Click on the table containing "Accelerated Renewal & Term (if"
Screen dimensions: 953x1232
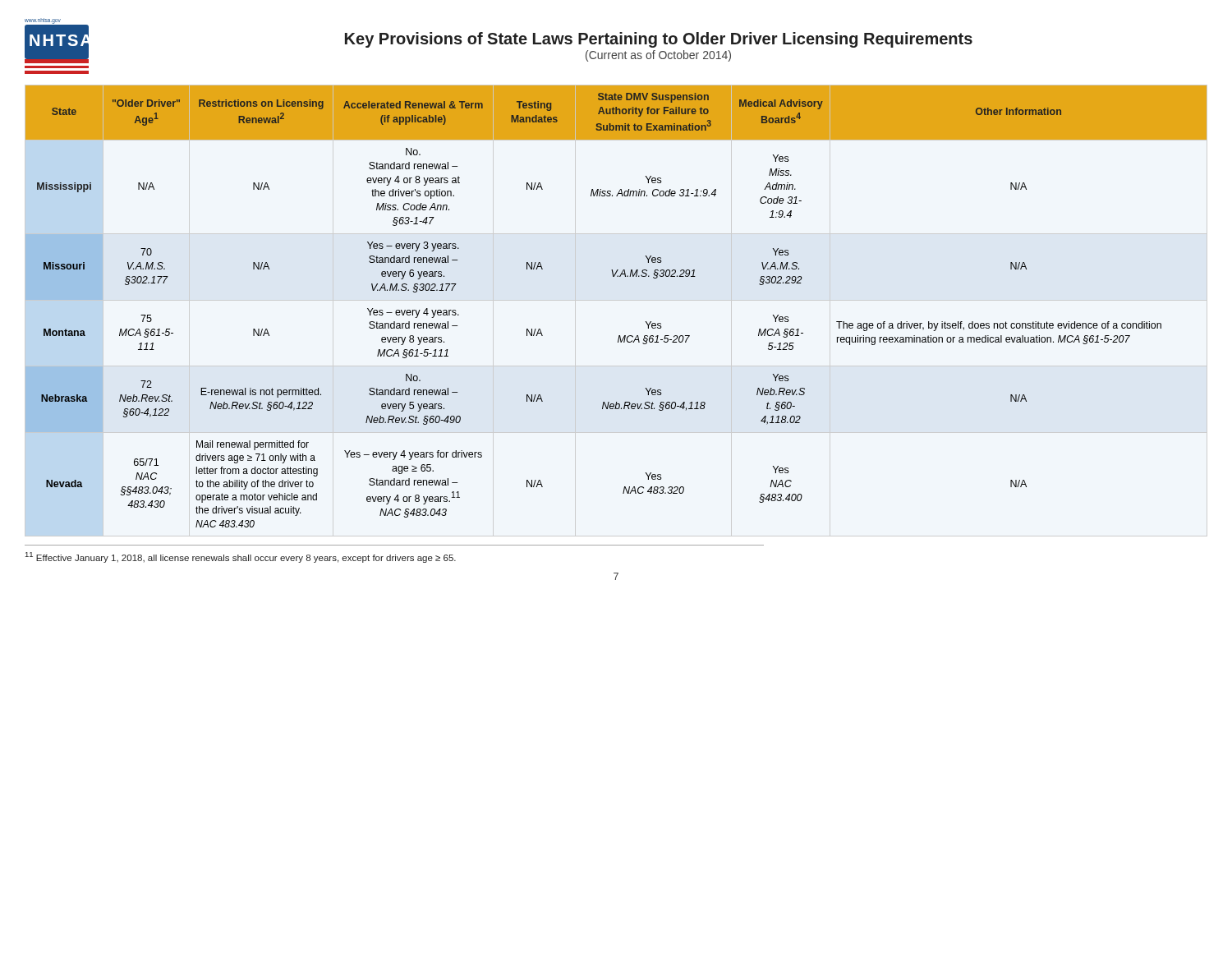click(616, 310)
